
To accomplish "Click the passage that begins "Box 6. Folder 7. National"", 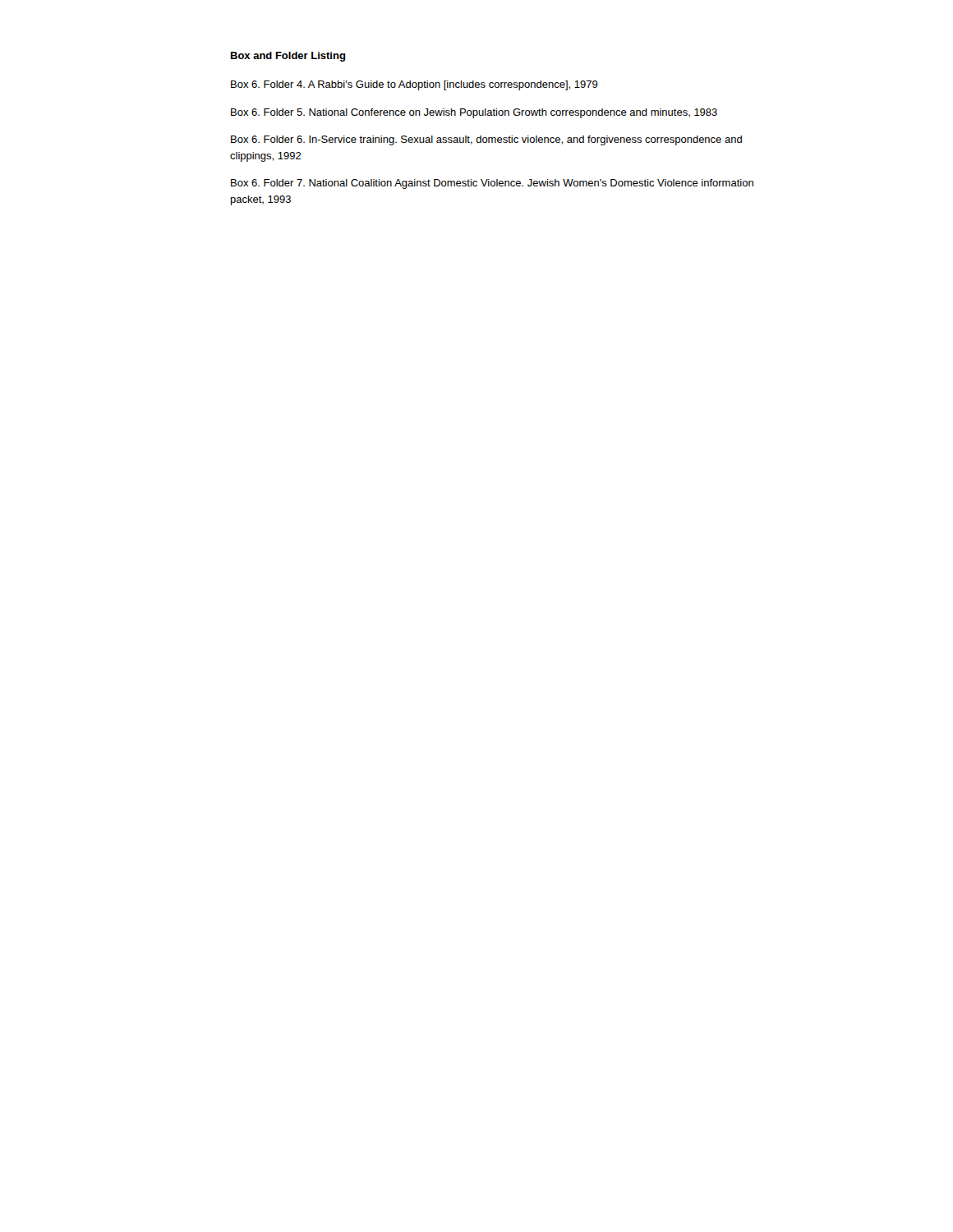I will (492, 191).
